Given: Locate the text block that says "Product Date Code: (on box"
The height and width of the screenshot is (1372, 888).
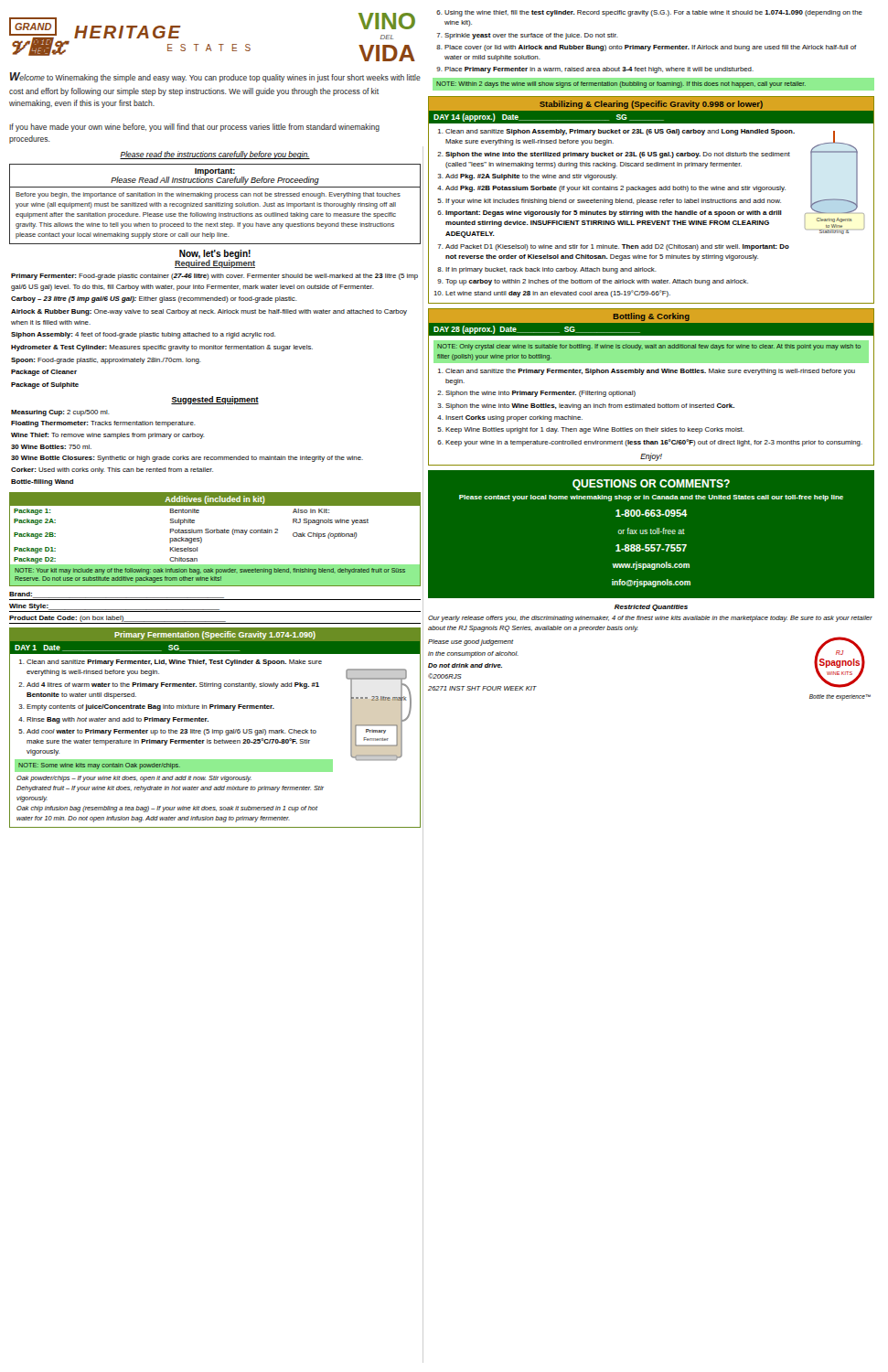Looking at the screenshot, I should click(x=117, y=618).
